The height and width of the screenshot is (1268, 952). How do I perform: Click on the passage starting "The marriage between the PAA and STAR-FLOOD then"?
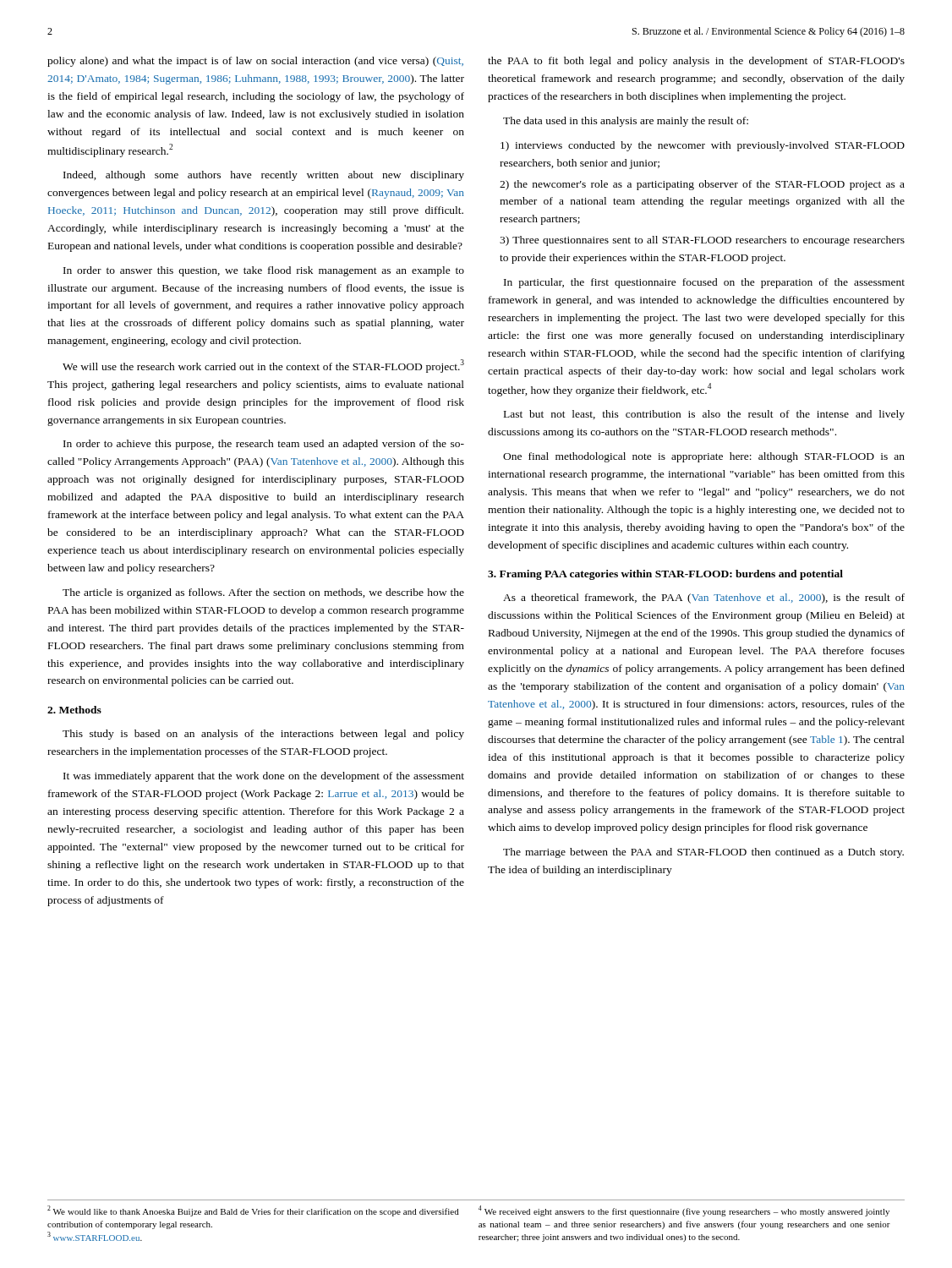click(x=696, y=862)
